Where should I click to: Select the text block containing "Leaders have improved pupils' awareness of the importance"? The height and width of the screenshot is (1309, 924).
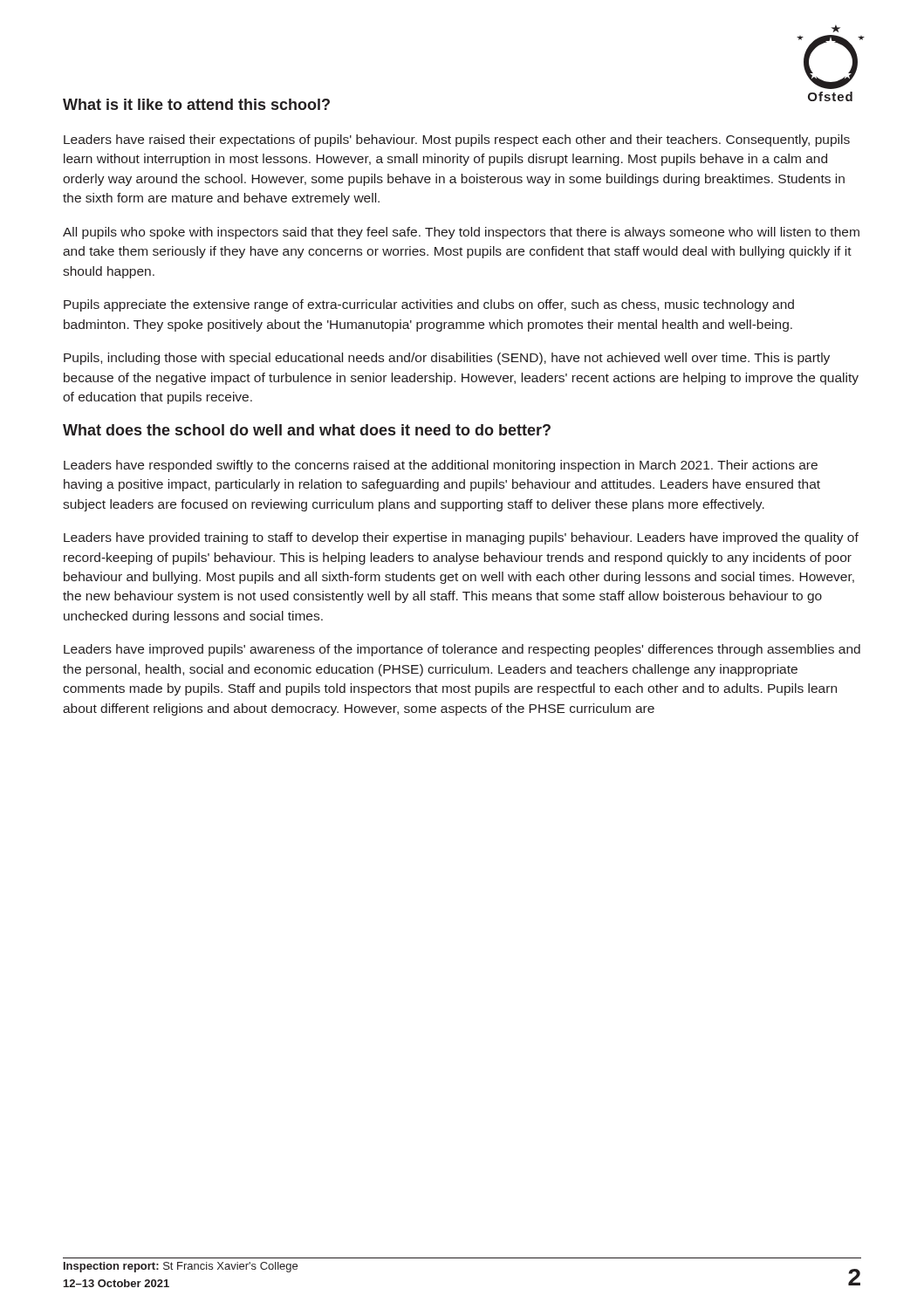462,679
